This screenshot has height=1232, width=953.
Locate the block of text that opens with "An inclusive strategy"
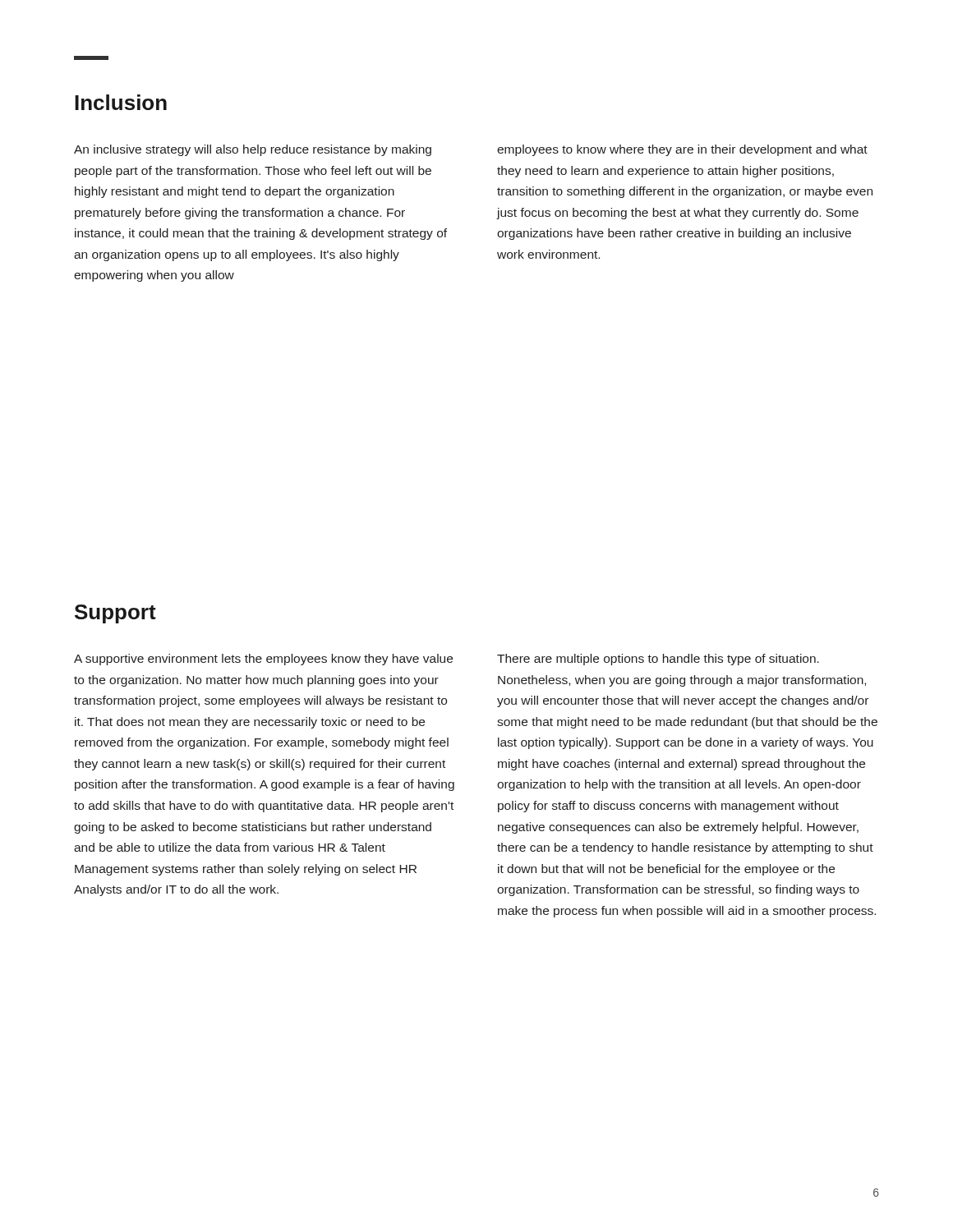pyautogui.click(x=265, y=212)
